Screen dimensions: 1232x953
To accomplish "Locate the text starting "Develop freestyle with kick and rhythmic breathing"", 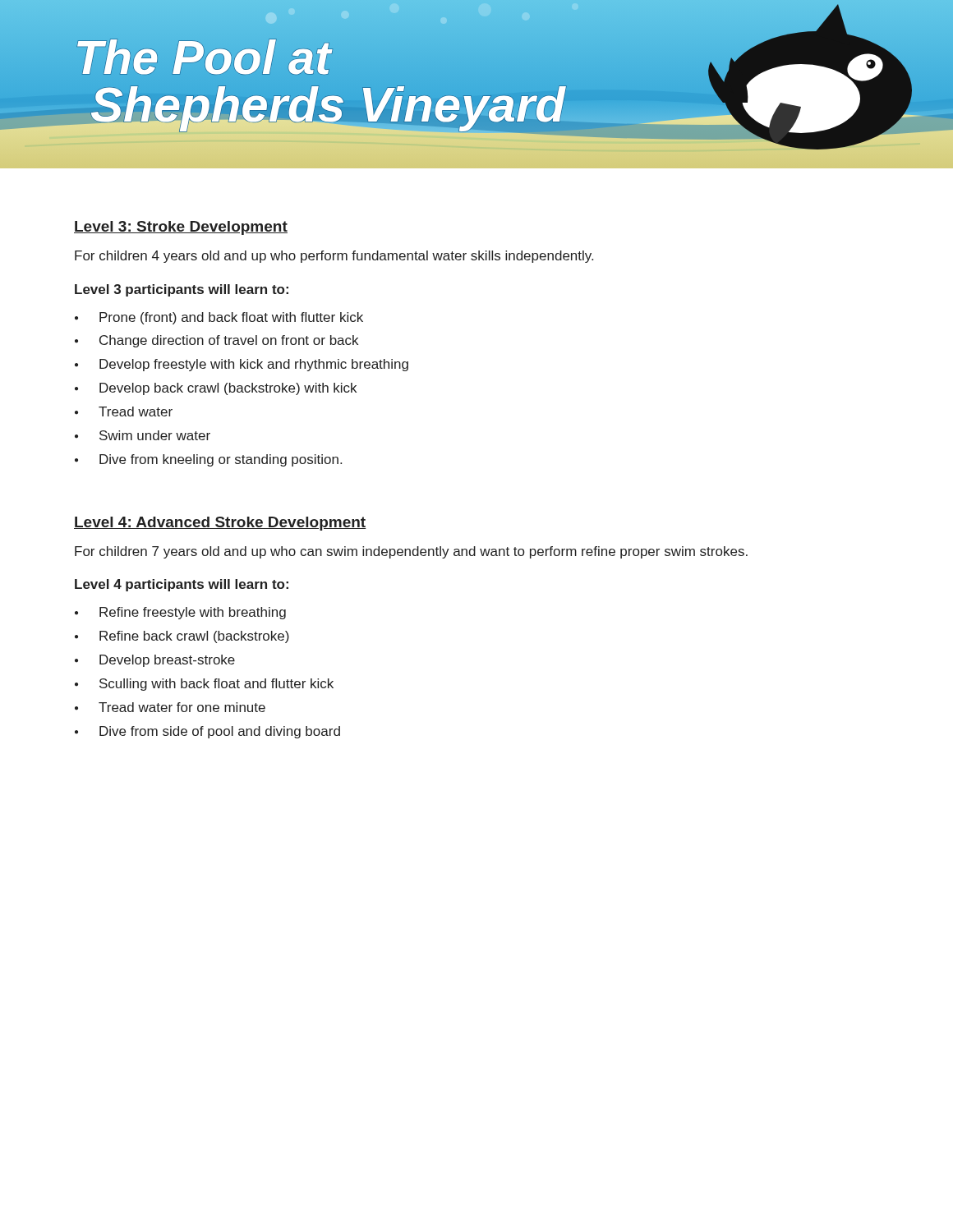I will (254, 364).
